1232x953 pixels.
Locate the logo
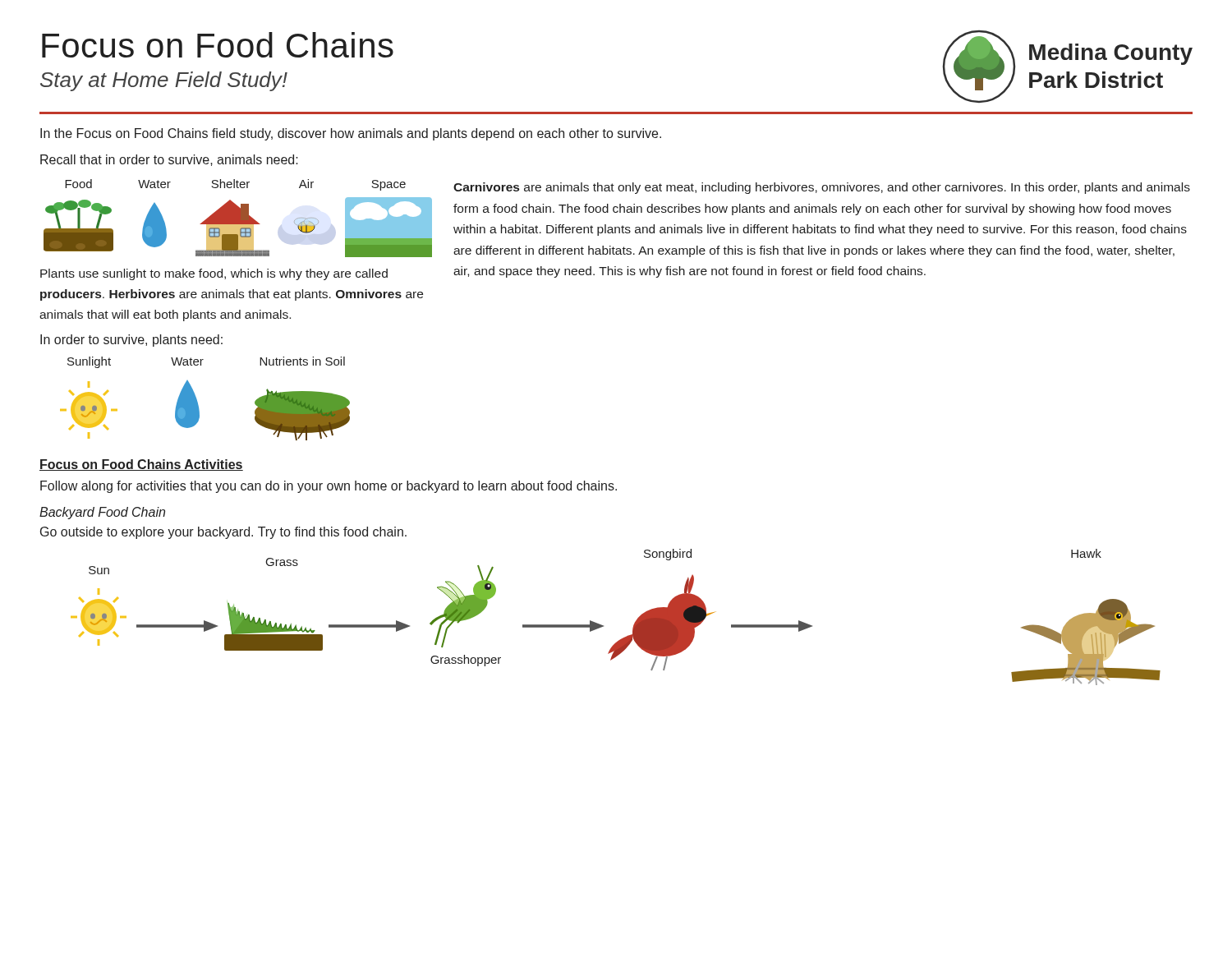point(1067,65)
